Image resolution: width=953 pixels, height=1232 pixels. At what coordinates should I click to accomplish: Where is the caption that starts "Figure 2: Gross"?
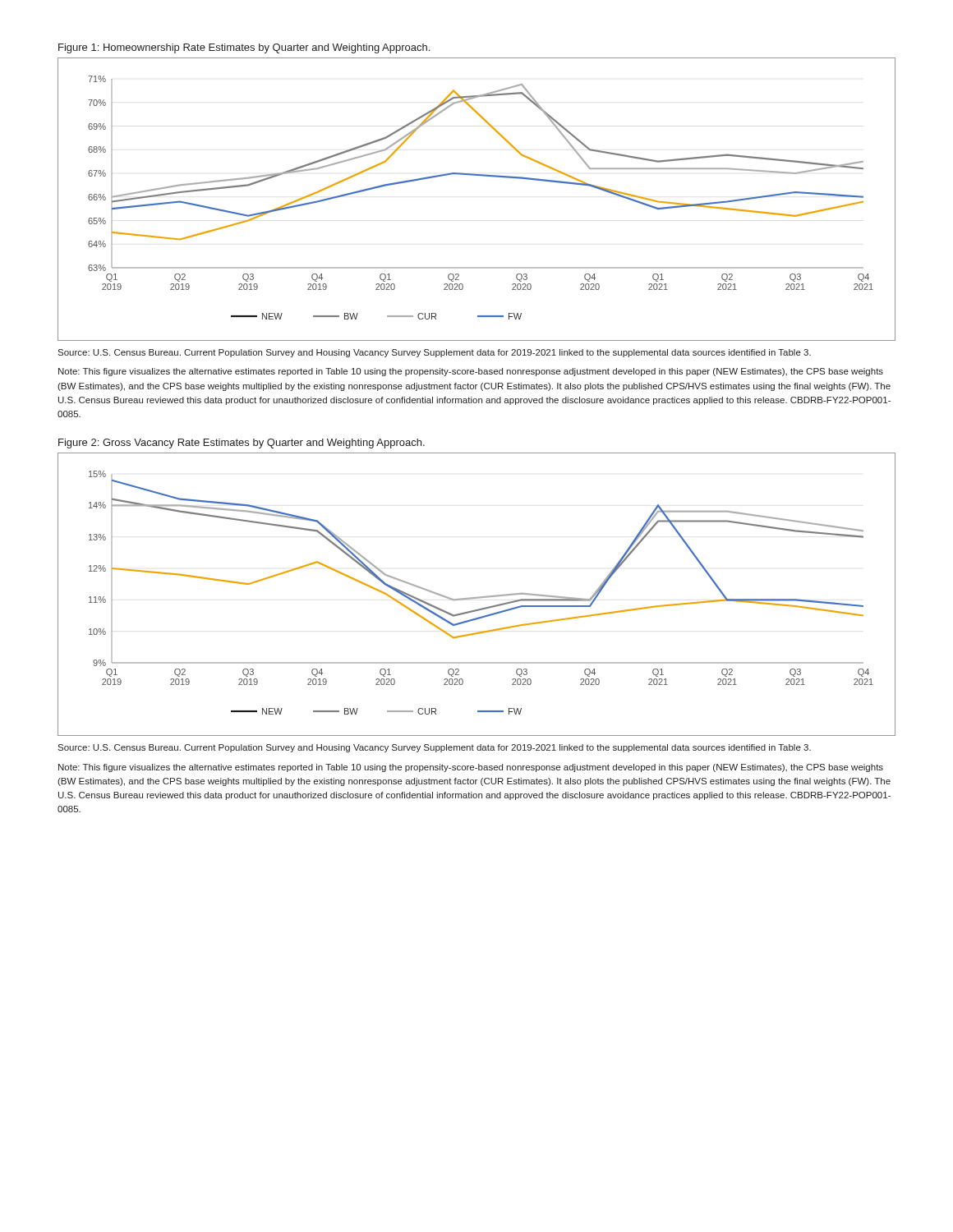click(241, 443)
